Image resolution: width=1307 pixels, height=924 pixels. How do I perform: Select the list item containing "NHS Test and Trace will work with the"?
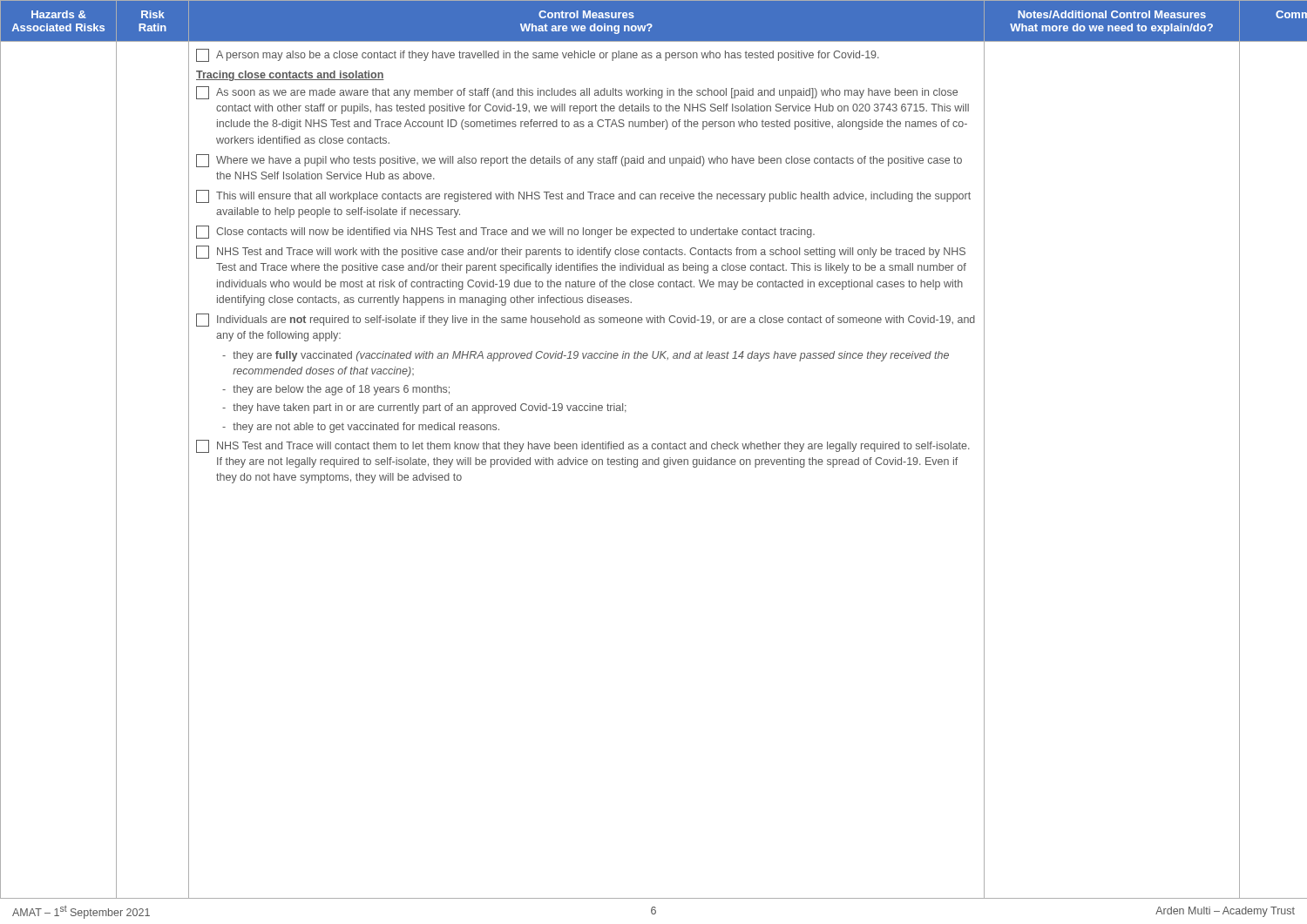[x=586, y=276]
